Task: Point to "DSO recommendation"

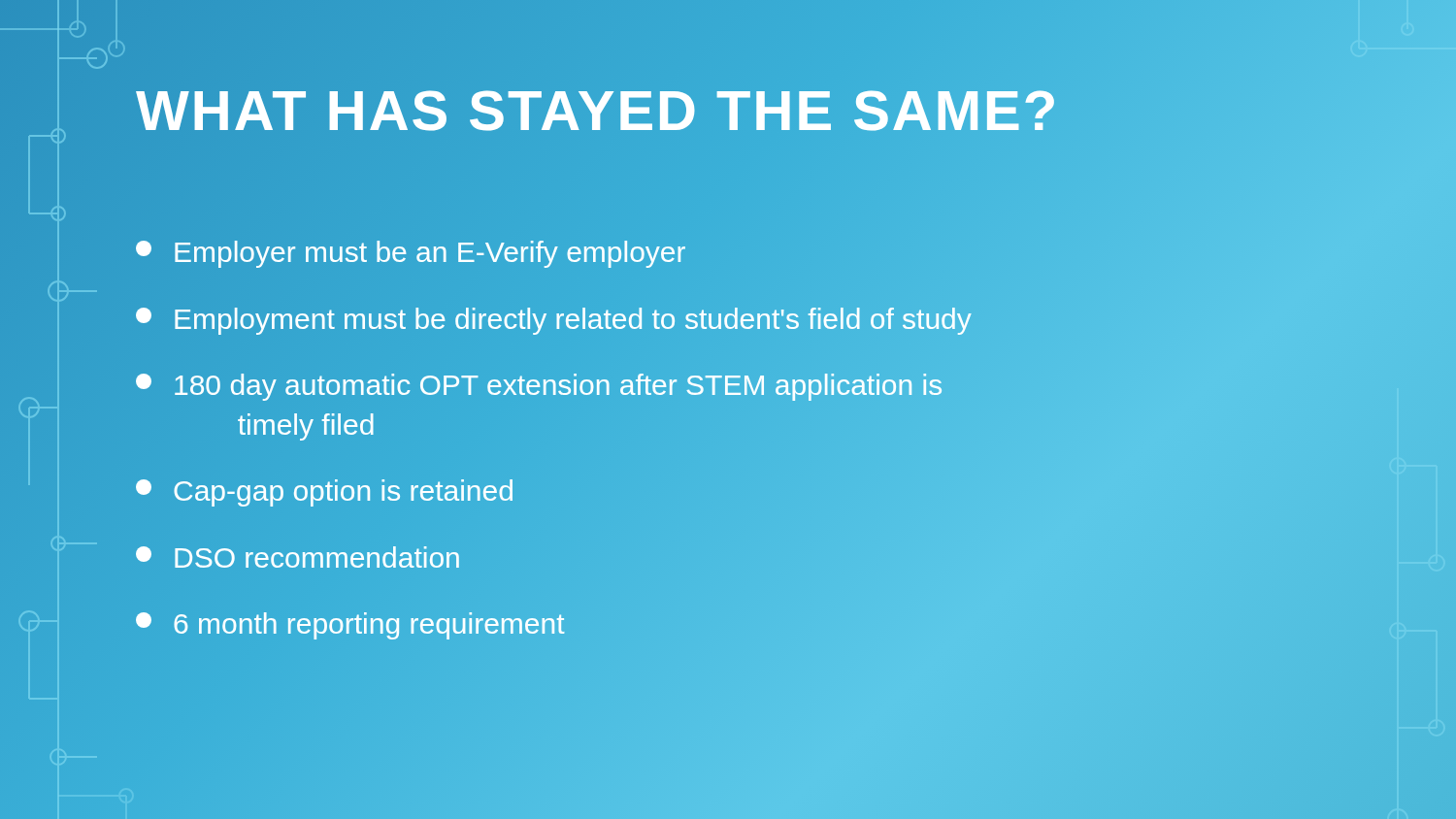Action: [x=298, y=558]
